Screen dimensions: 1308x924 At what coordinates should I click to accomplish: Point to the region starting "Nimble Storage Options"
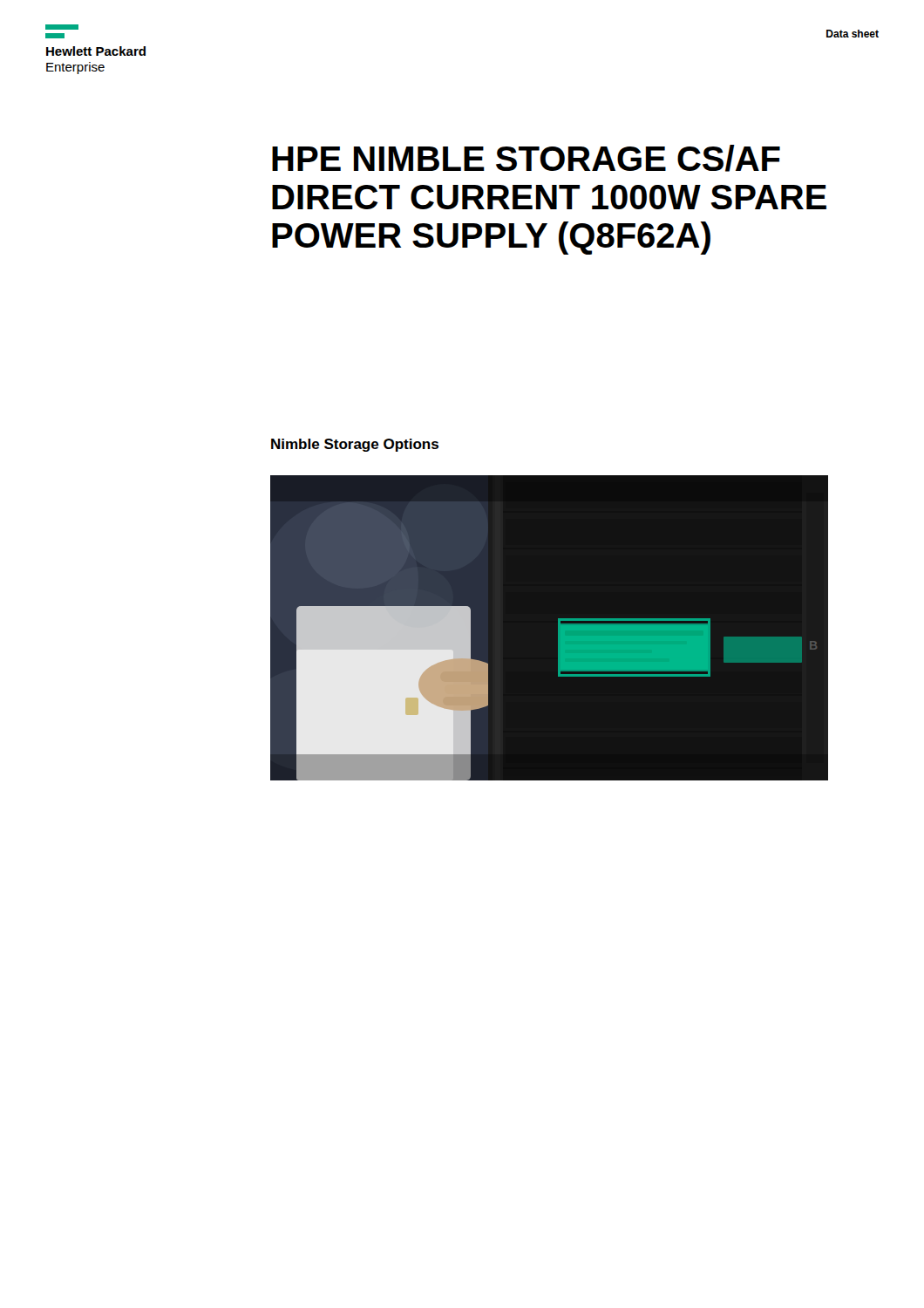point(355,444)
